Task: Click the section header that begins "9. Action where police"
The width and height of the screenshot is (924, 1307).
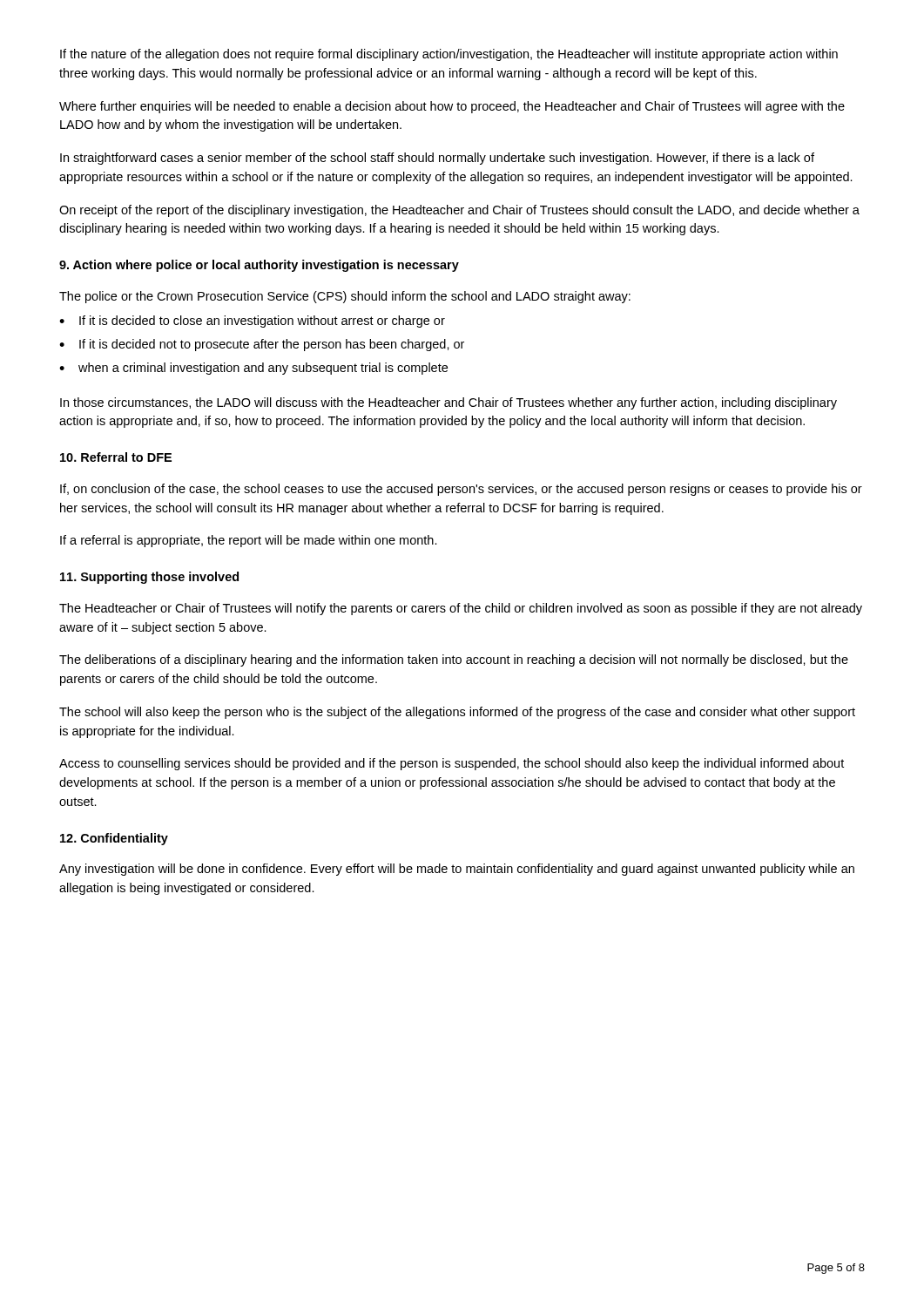Action: (259, 265)
